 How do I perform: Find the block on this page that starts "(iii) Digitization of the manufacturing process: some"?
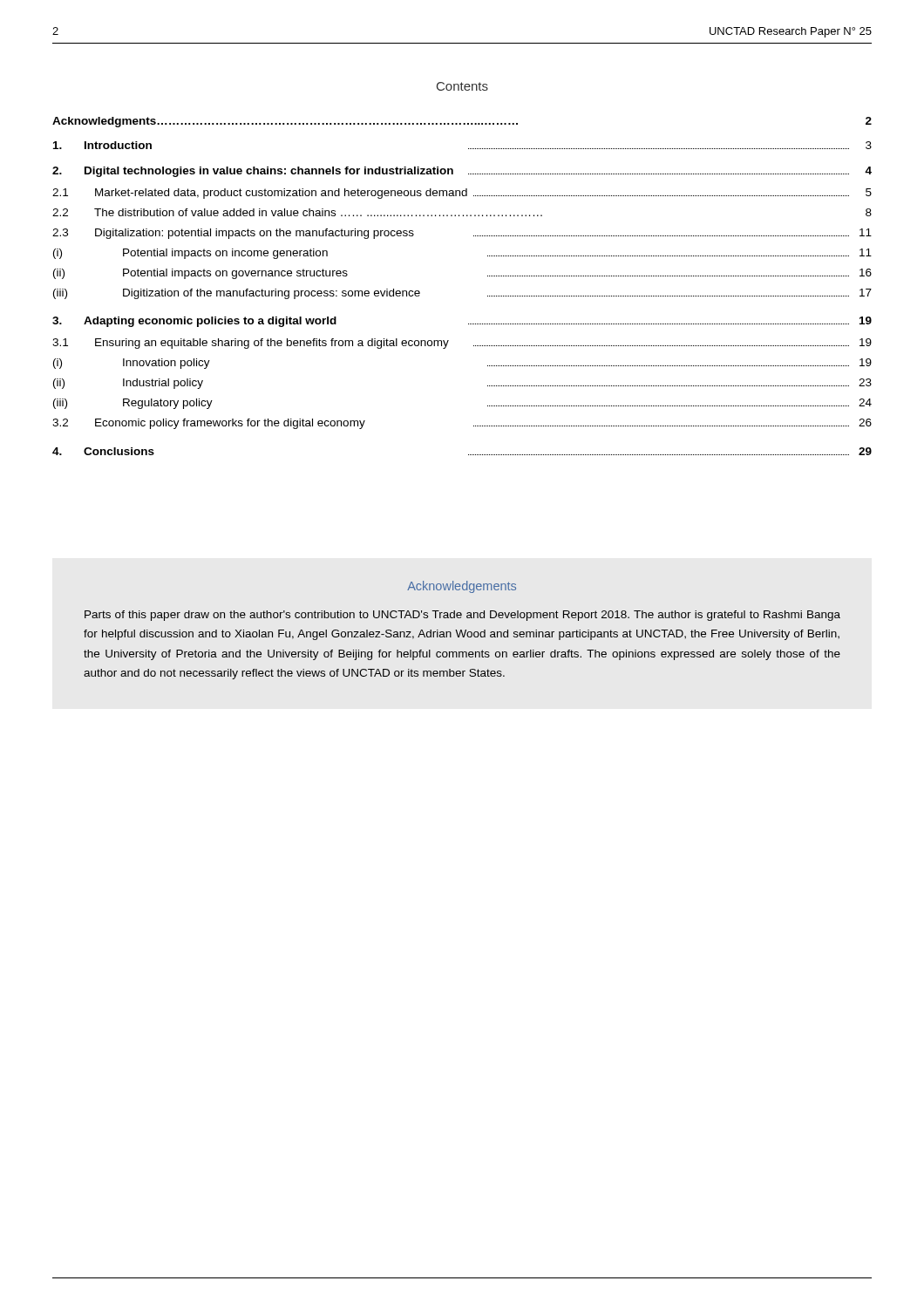coord(60,293)
